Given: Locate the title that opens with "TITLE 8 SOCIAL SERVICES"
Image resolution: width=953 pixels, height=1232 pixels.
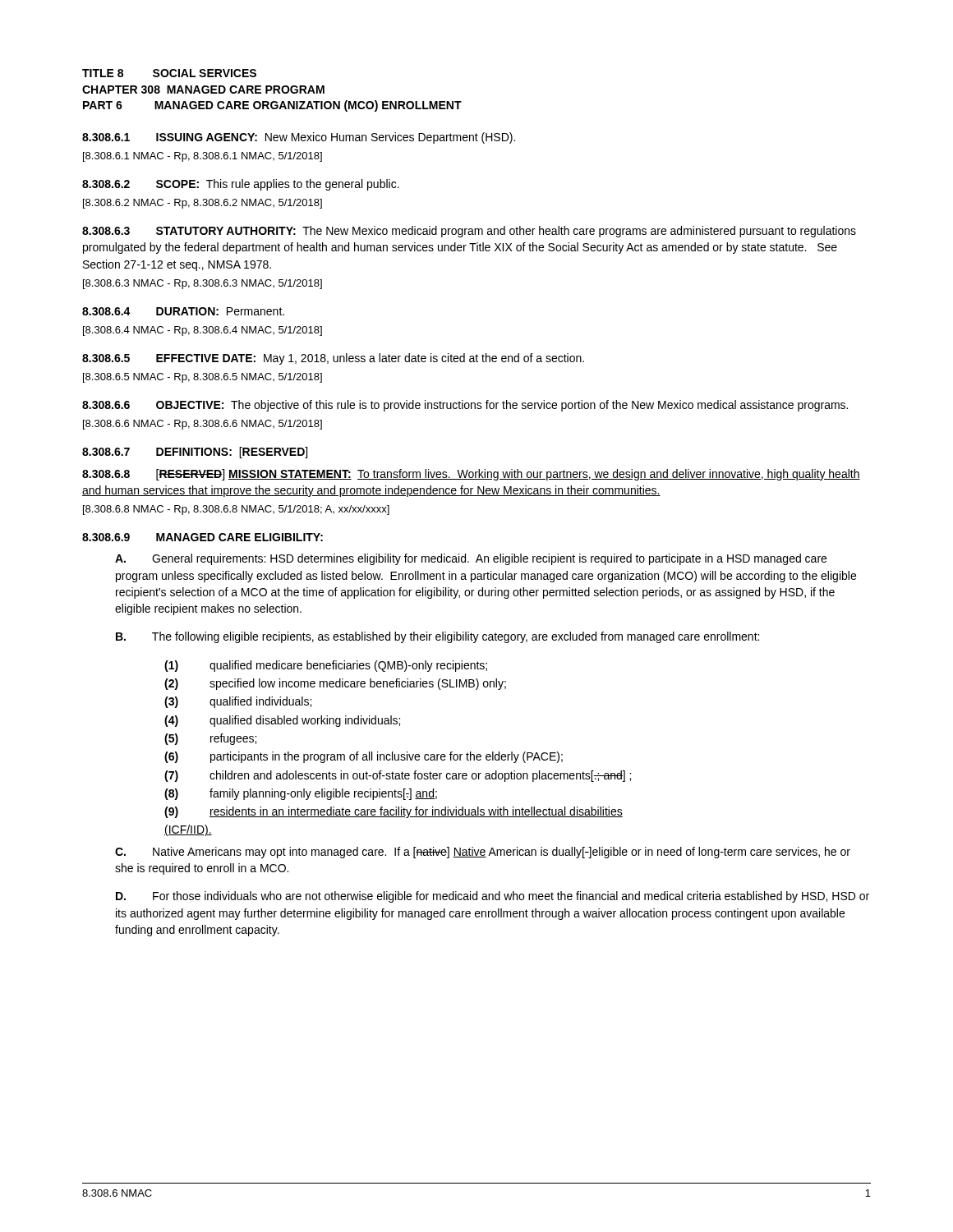Looking at the screenshot, I should [169, 73].
